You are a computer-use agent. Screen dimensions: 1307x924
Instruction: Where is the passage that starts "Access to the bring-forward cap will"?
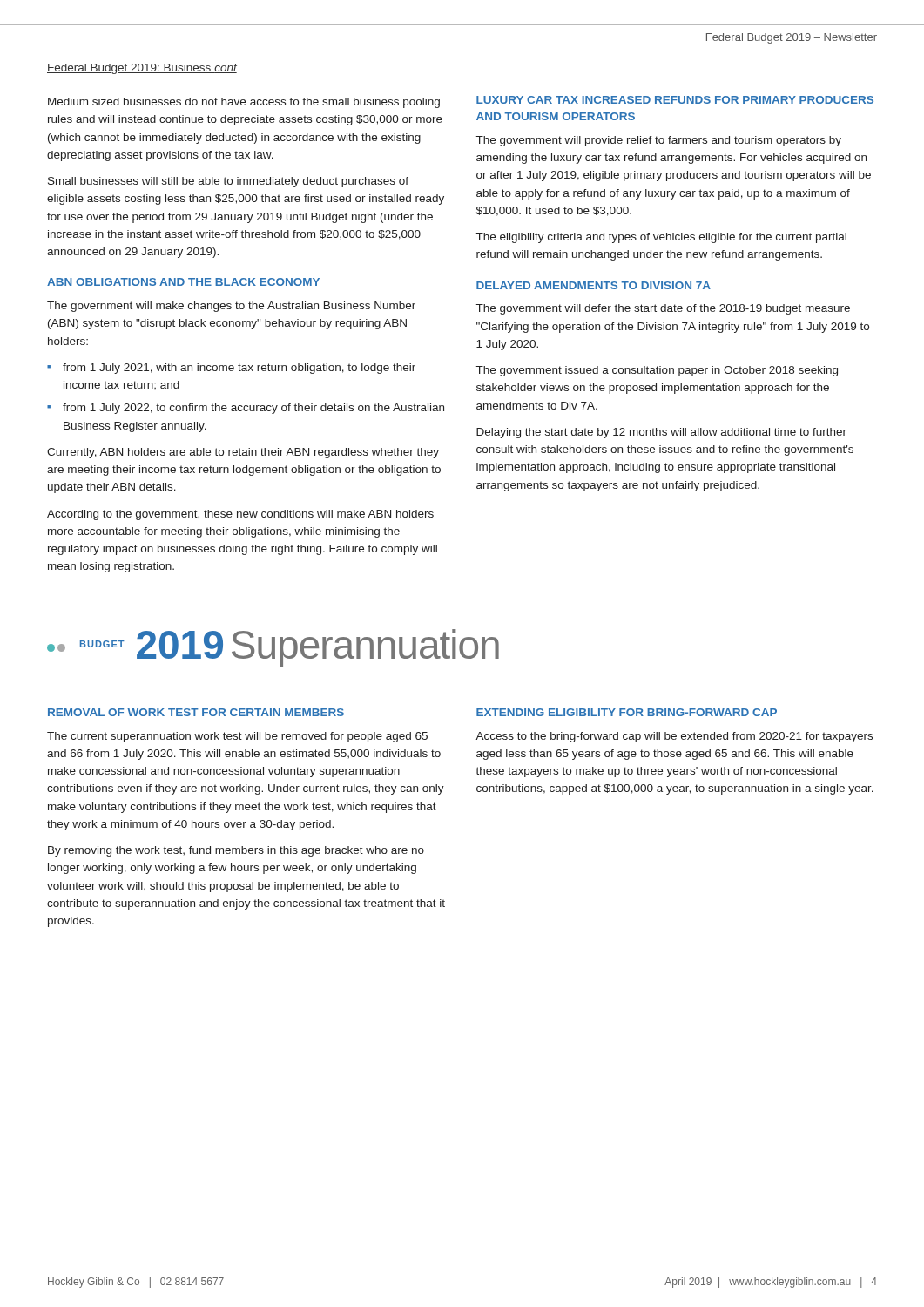point(676,763)
